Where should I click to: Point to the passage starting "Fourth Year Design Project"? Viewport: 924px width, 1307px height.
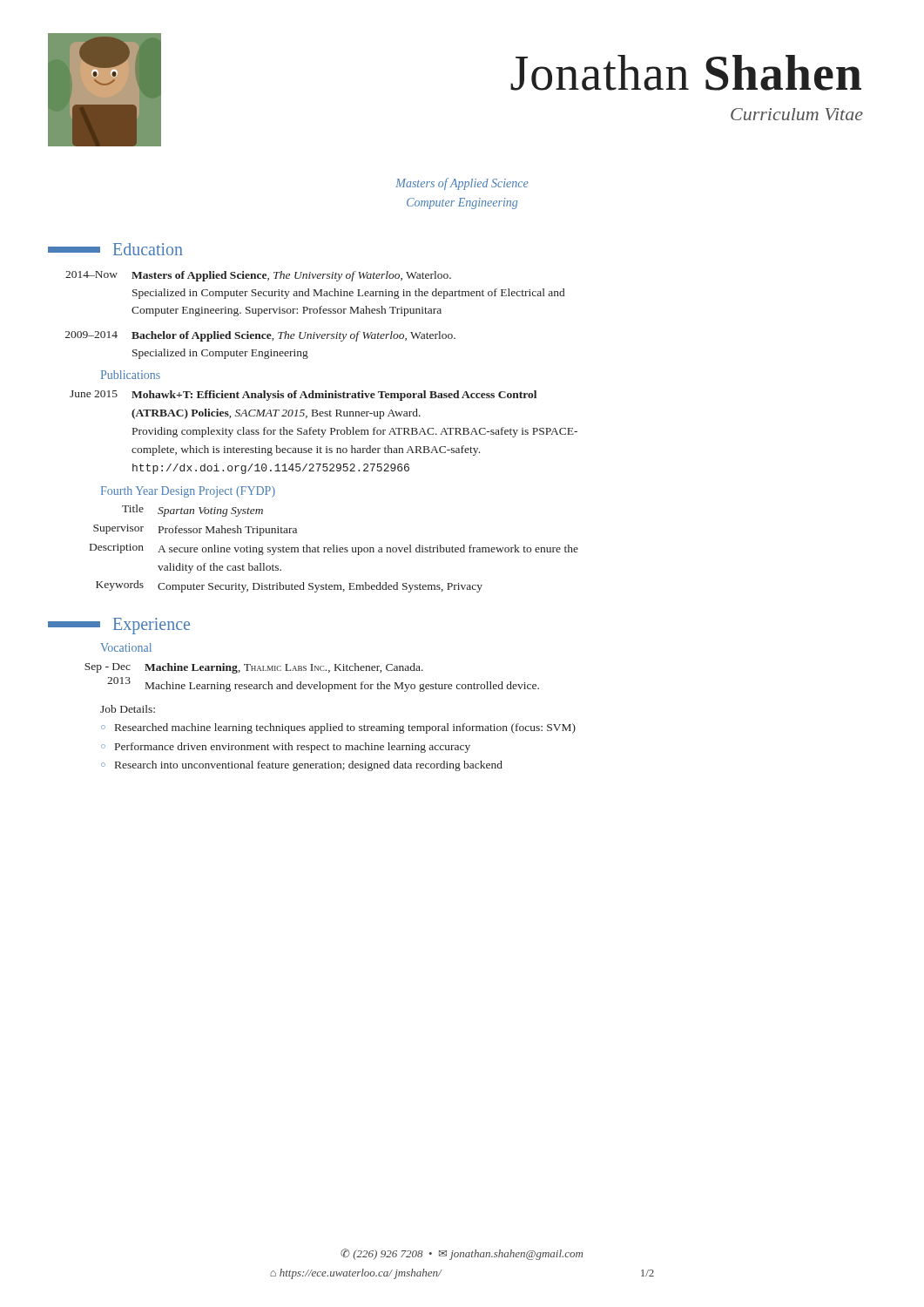pos(188,491)
